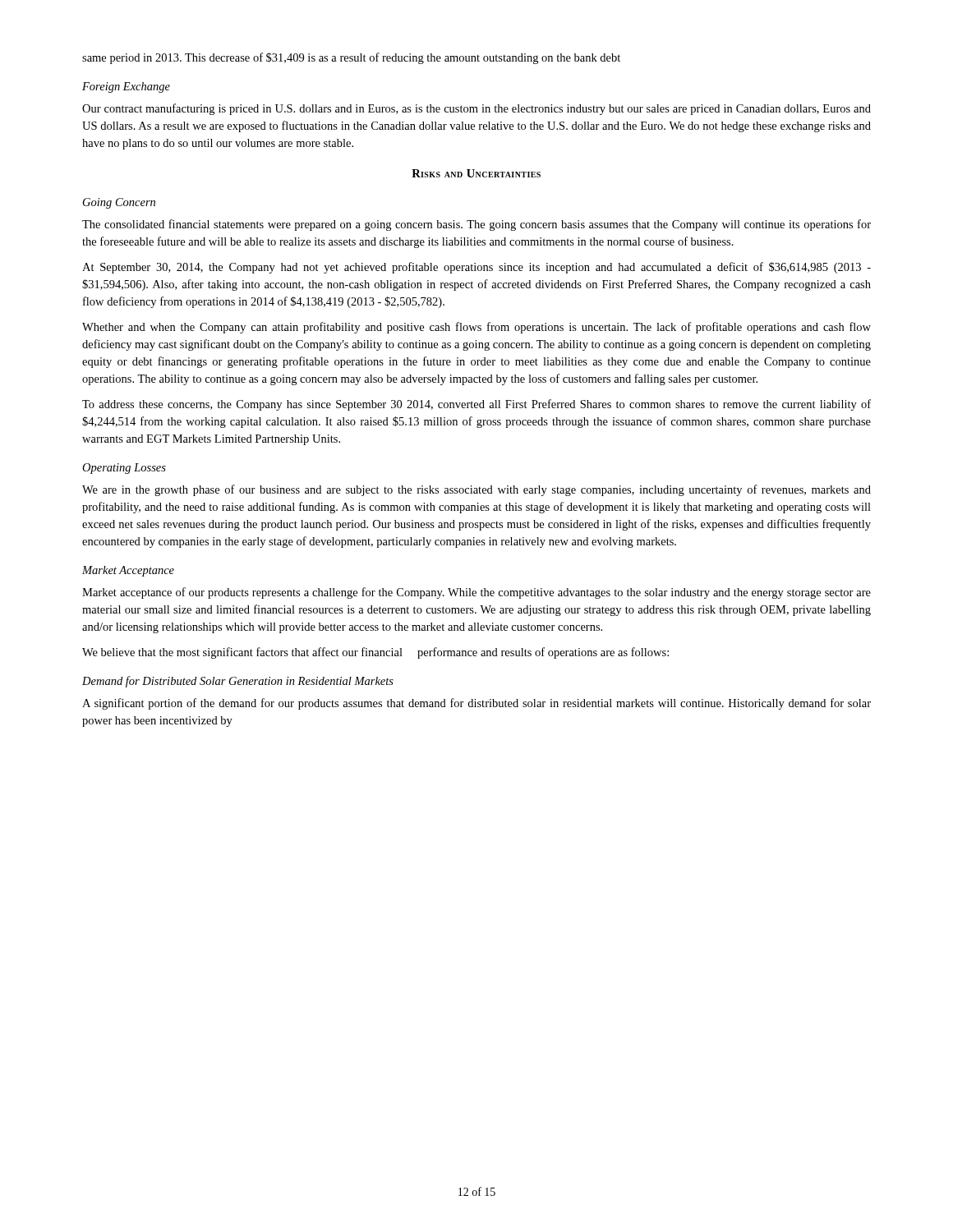This screenshot has height=1232, width=953.
Task: Point to the block beginning "To address these"
Action: pos(476,422)
